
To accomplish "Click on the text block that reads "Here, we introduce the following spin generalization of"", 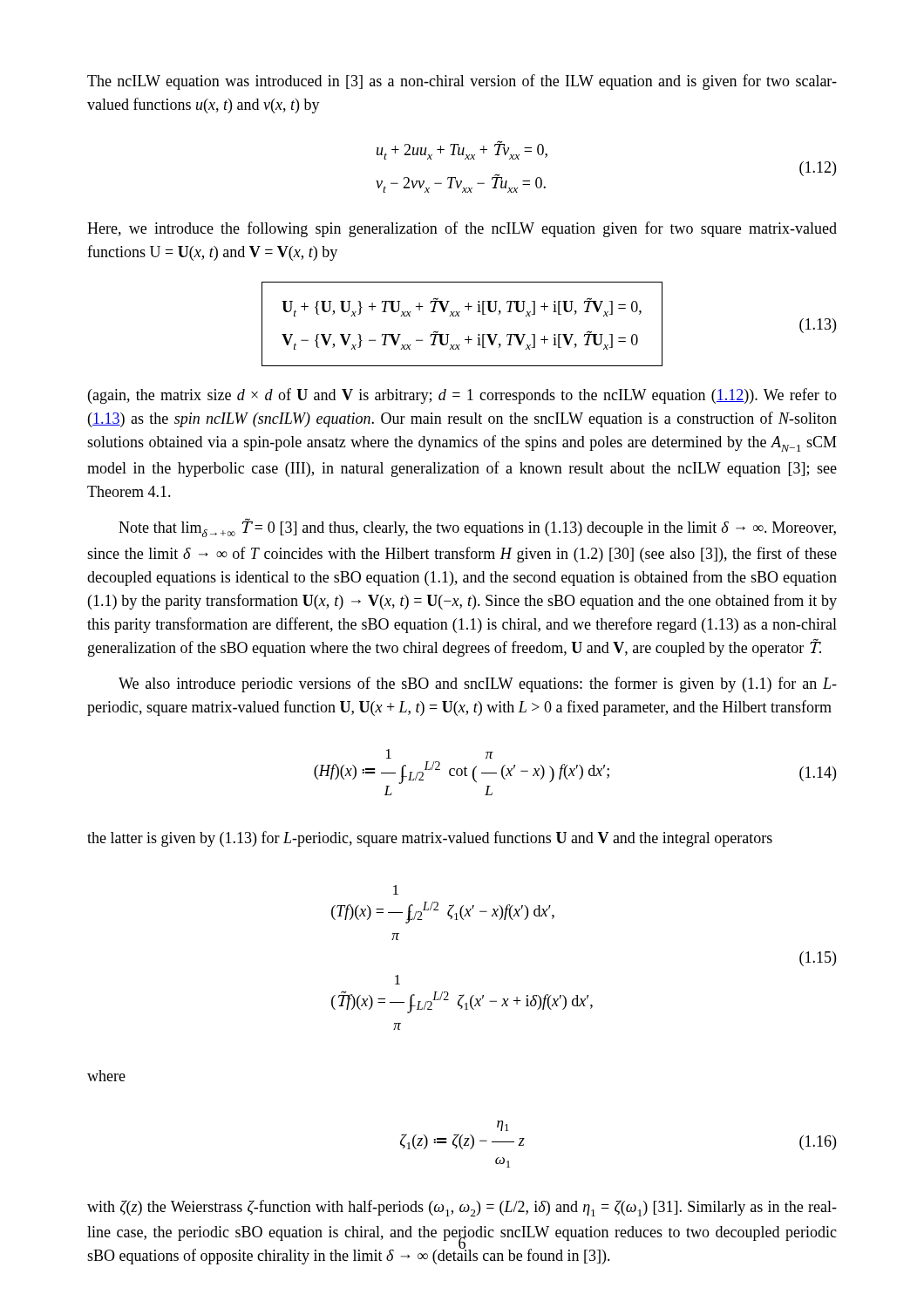I will point(462,241).
